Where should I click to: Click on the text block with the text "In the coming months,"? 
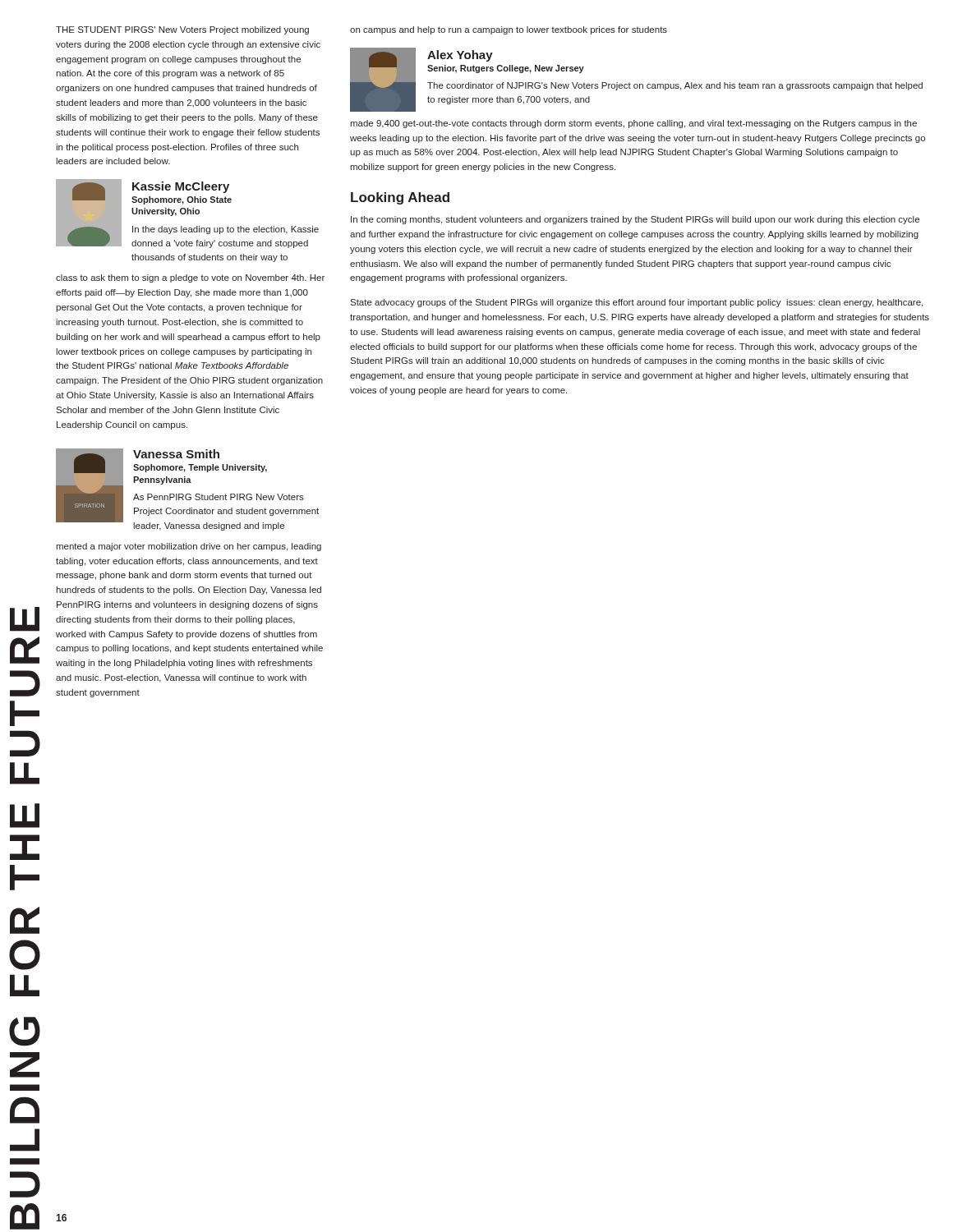(x=640, y=249)
